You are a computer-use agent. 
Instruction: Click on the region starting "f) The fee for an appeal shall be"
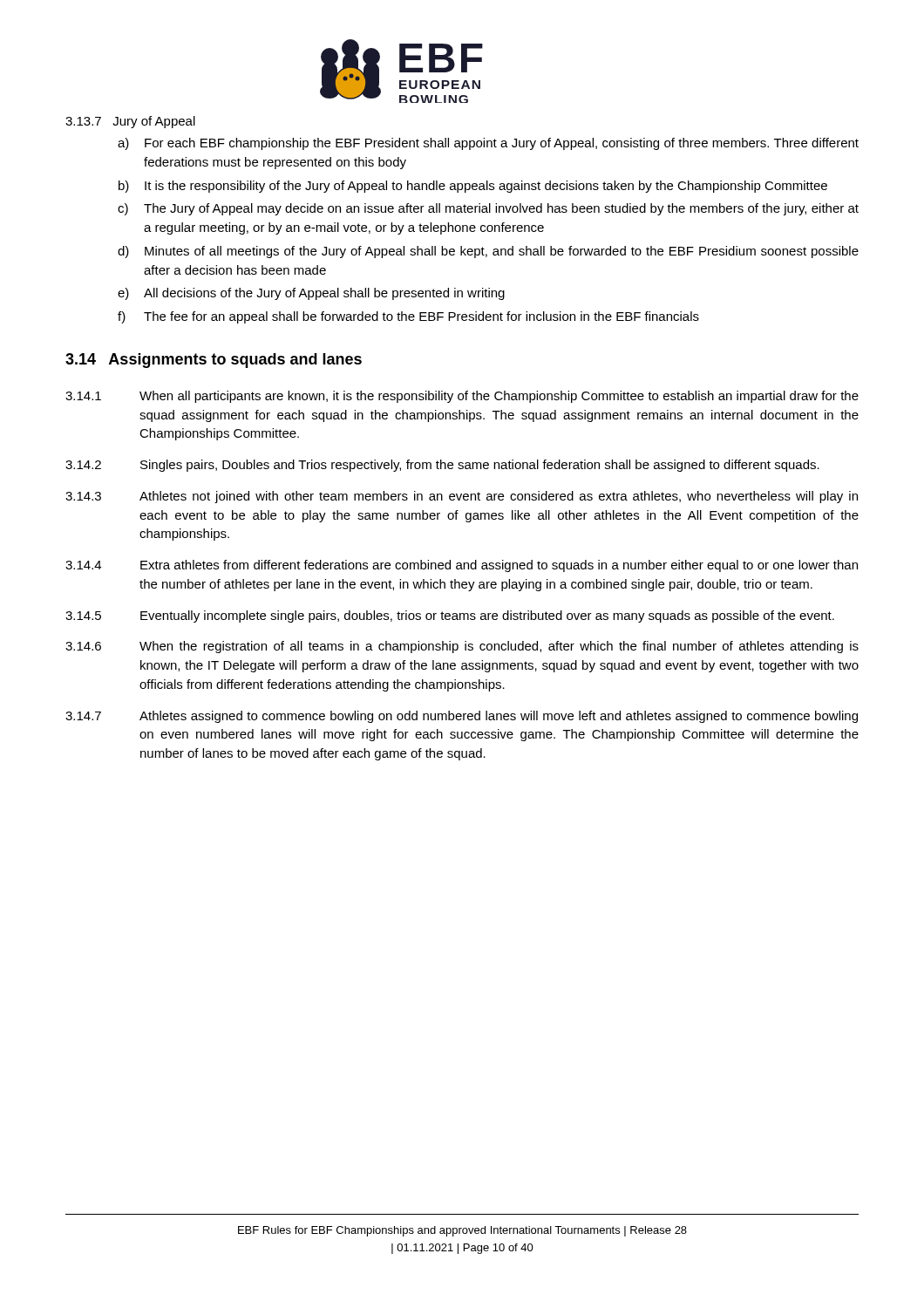tap(488, 316)
